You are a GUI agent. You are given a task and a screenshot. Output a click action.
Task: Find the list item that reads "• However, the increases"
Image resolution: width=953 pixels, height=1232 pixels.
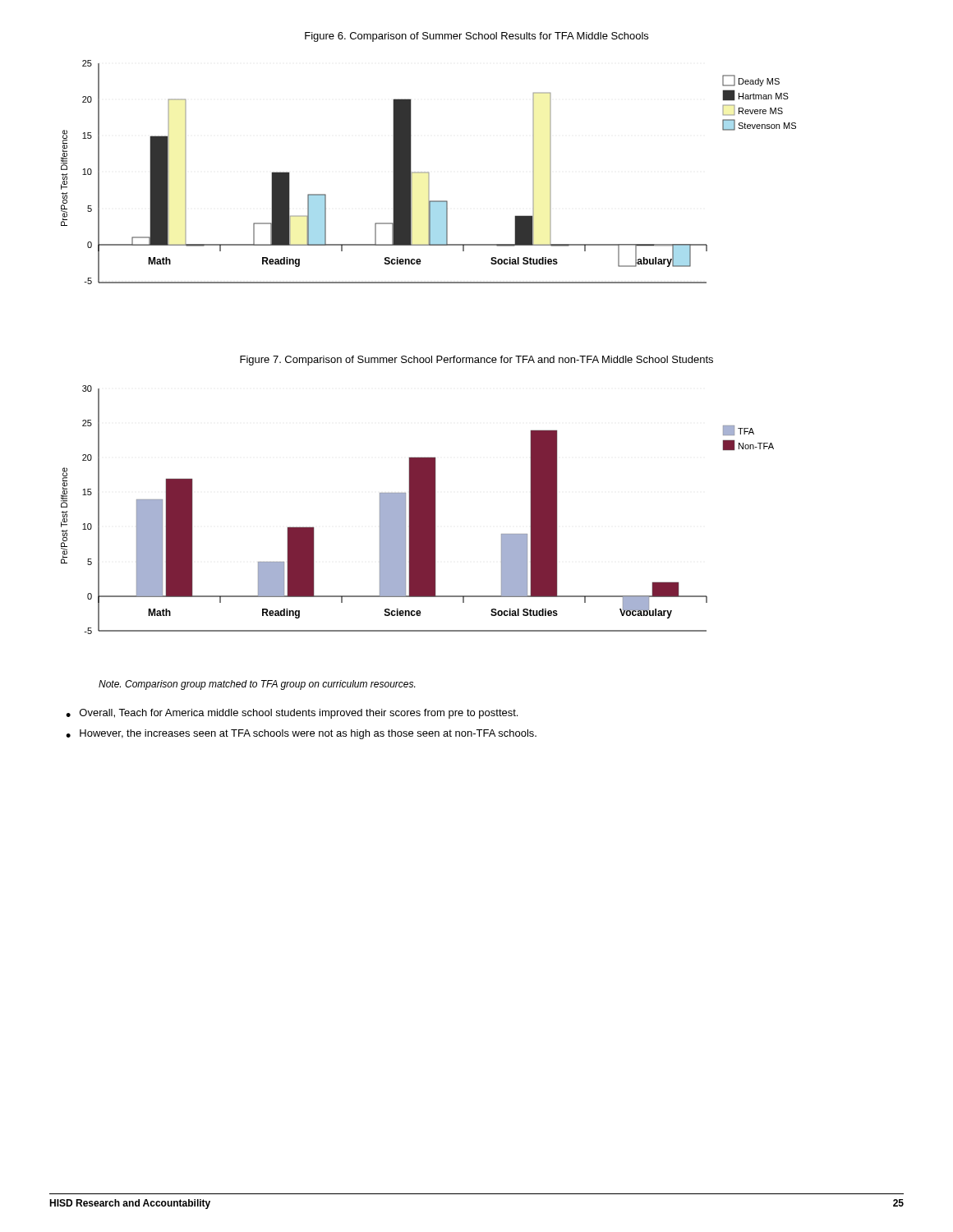click(302, 735)
